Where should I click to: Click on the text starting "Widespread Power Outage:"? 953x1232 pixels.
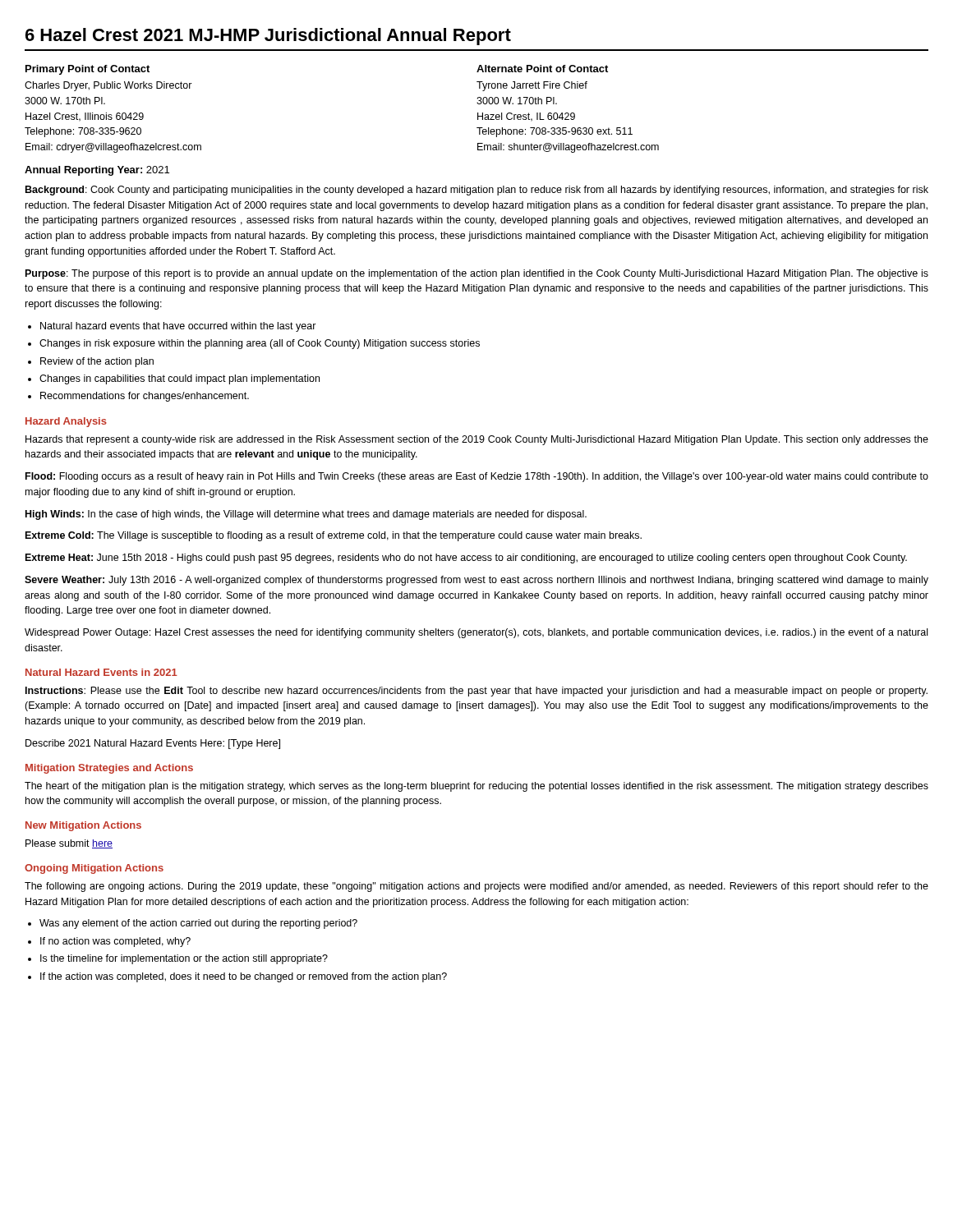click(x=476, y=640)
